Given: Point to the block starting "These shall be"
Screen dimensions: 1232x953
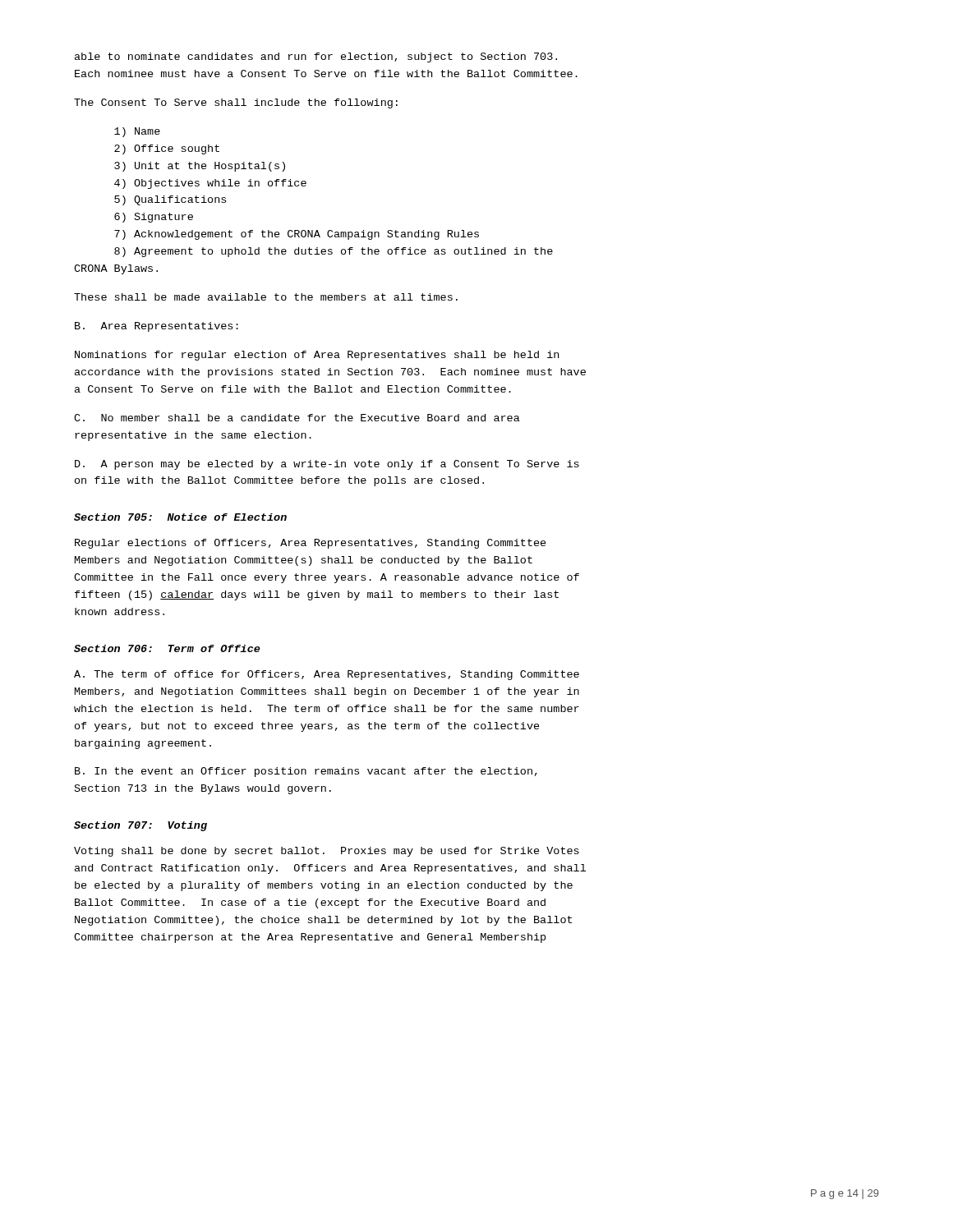Looking at the screenshot, I should (x=267, y=298).
